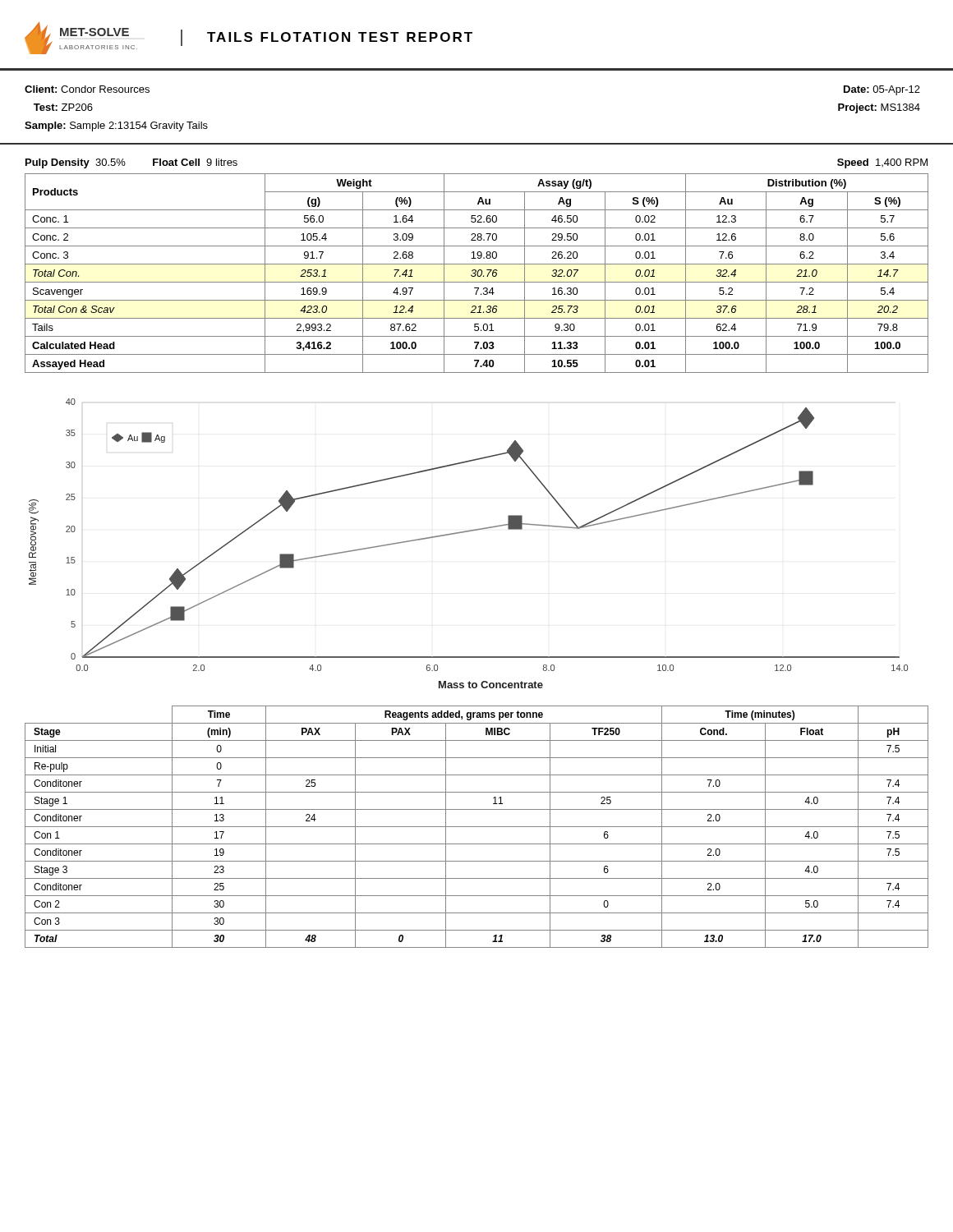This screenshot has width=953, height=1232.
Task: Select a line chart
Action: click(476, 538)
